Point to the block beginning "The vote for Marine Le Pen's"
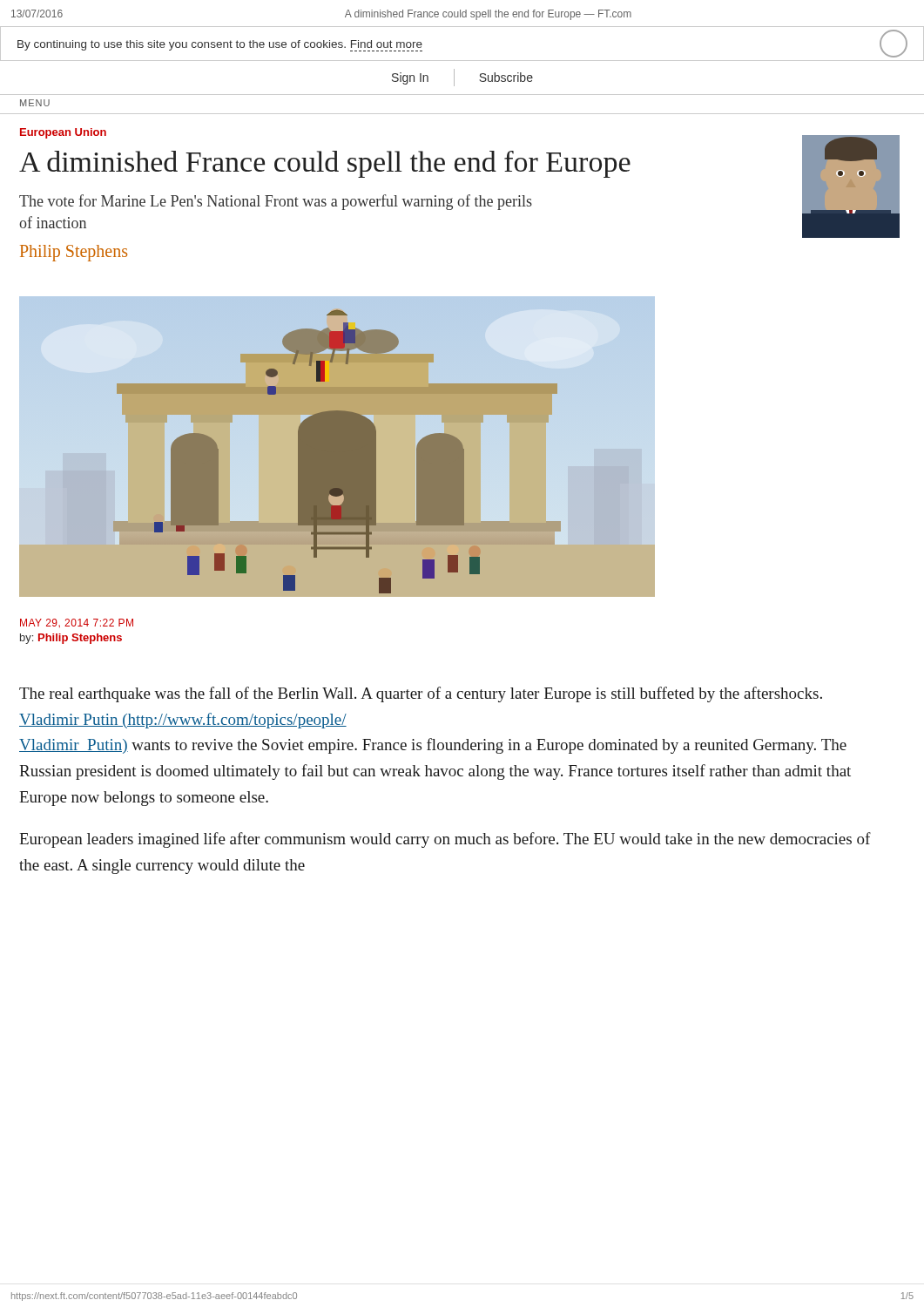Image resolution: width=924 pixels, height=1307 pixels. click(276, 212)
